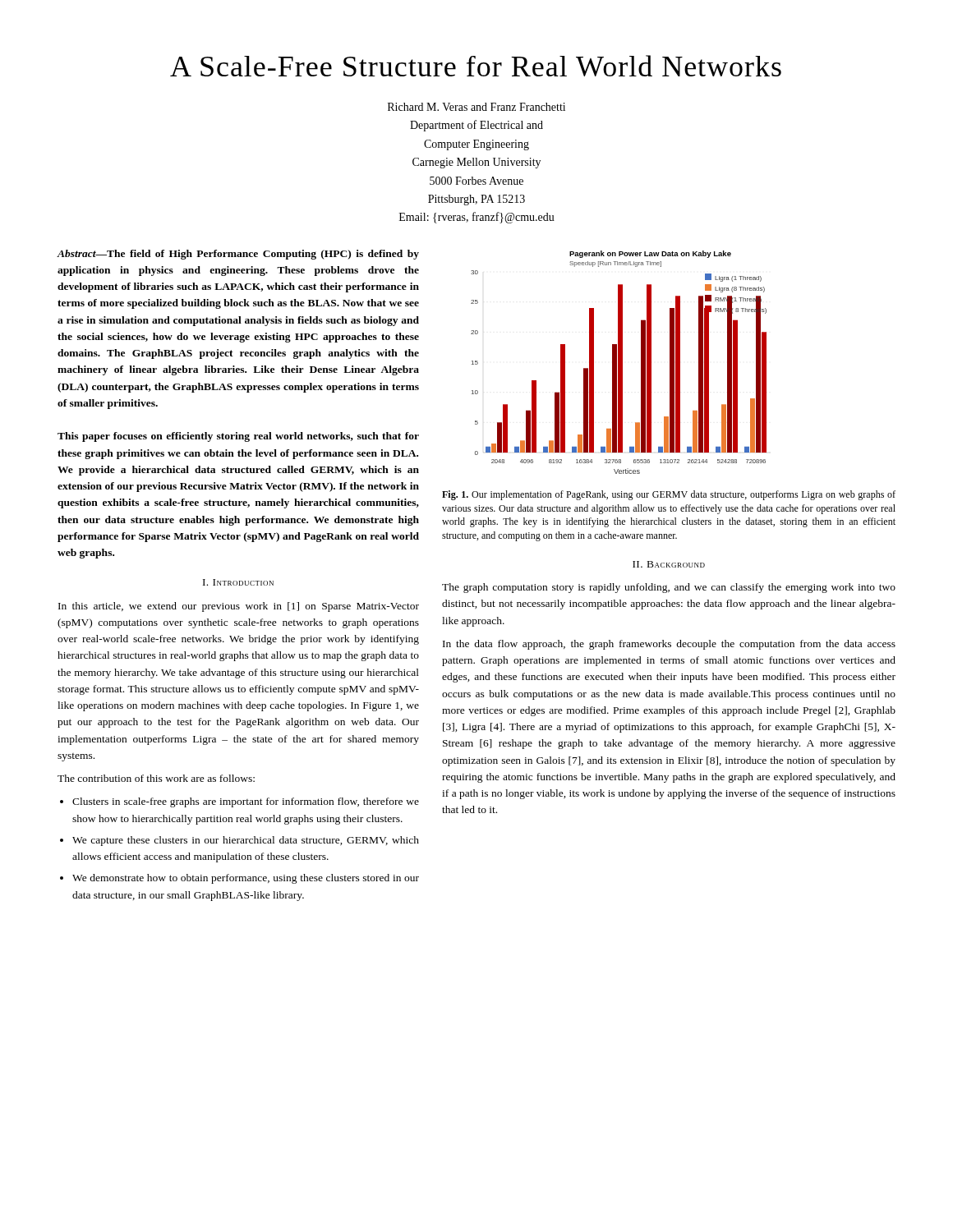Find the section header that says "II. Background"
The height and width of the screenshot is (1232, 953).
point(669,564)
